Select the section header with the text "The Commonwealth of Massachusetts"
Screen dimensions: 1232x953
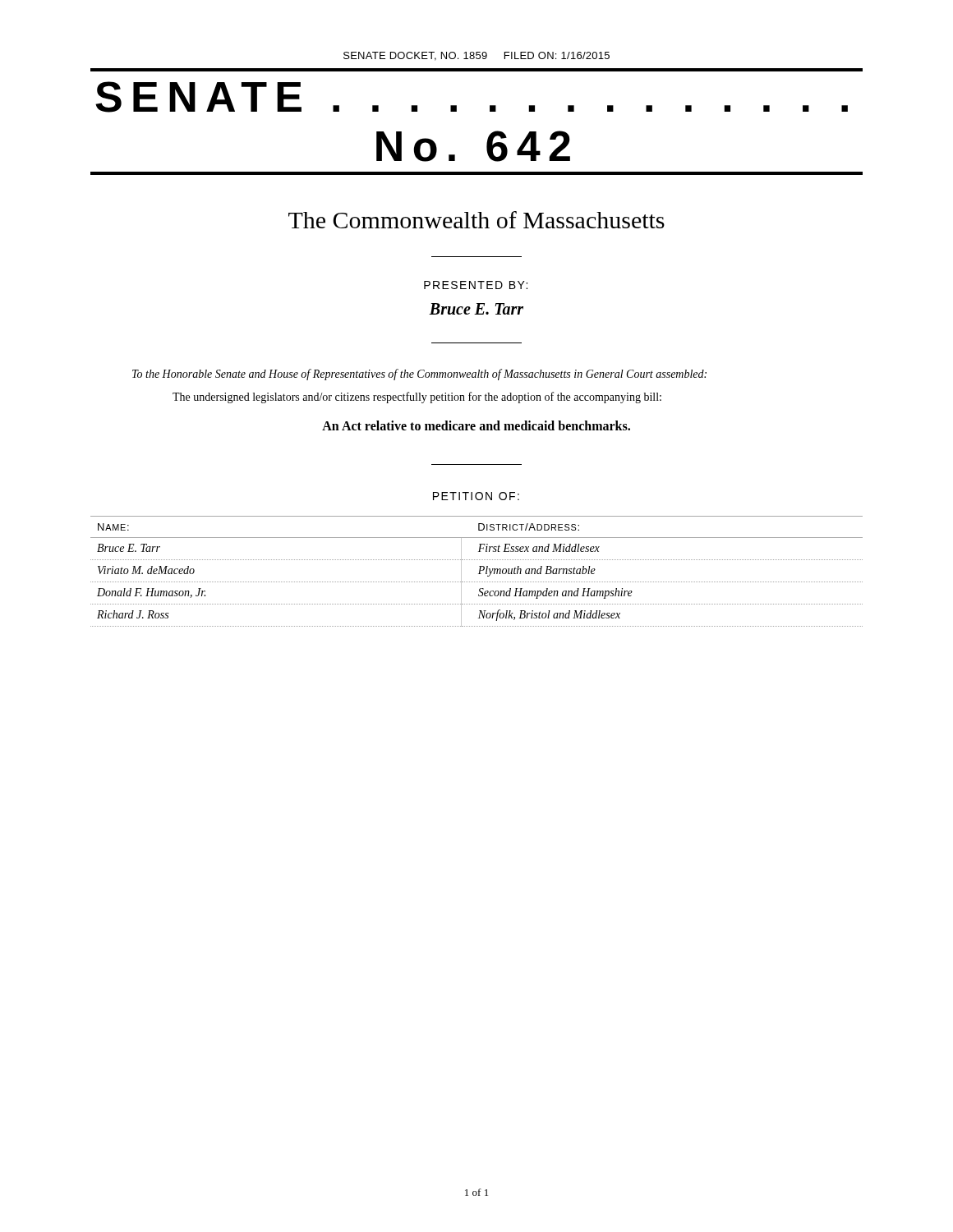coord(476,219)
